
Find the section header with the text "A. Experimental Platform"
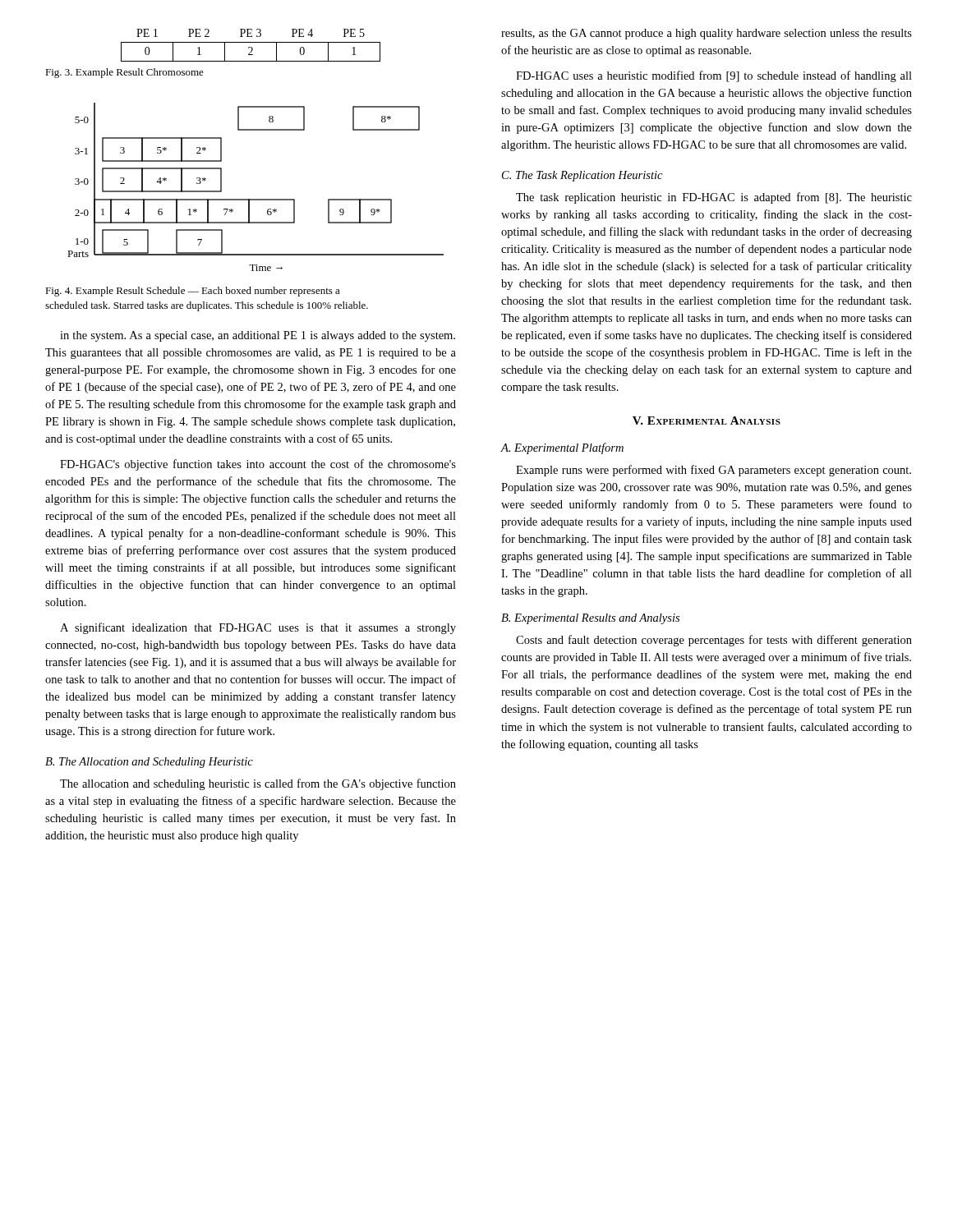(x=563, y=448)
